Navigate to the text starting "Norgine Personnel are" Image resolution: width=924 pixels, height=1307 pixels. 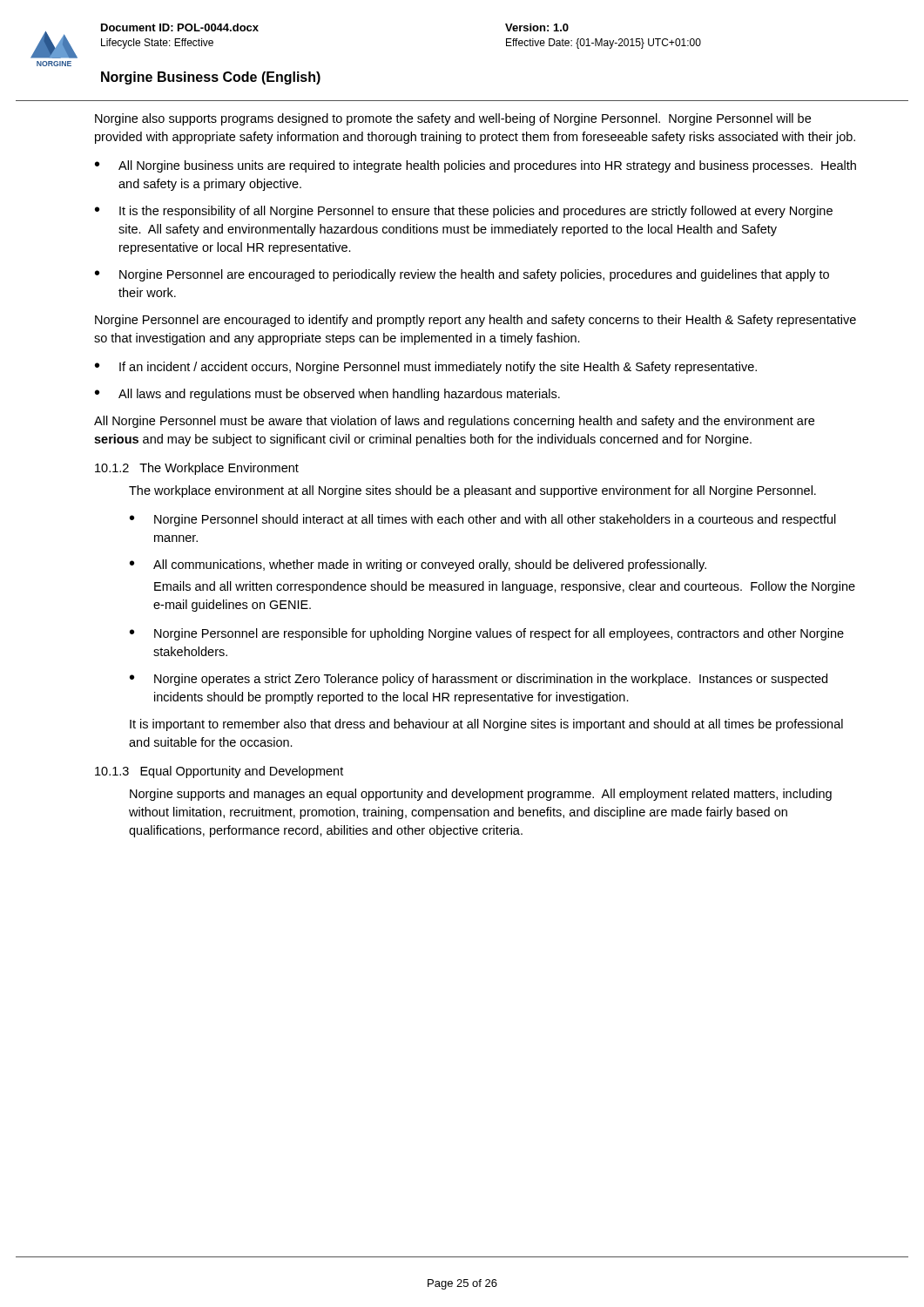click(475, 329)
